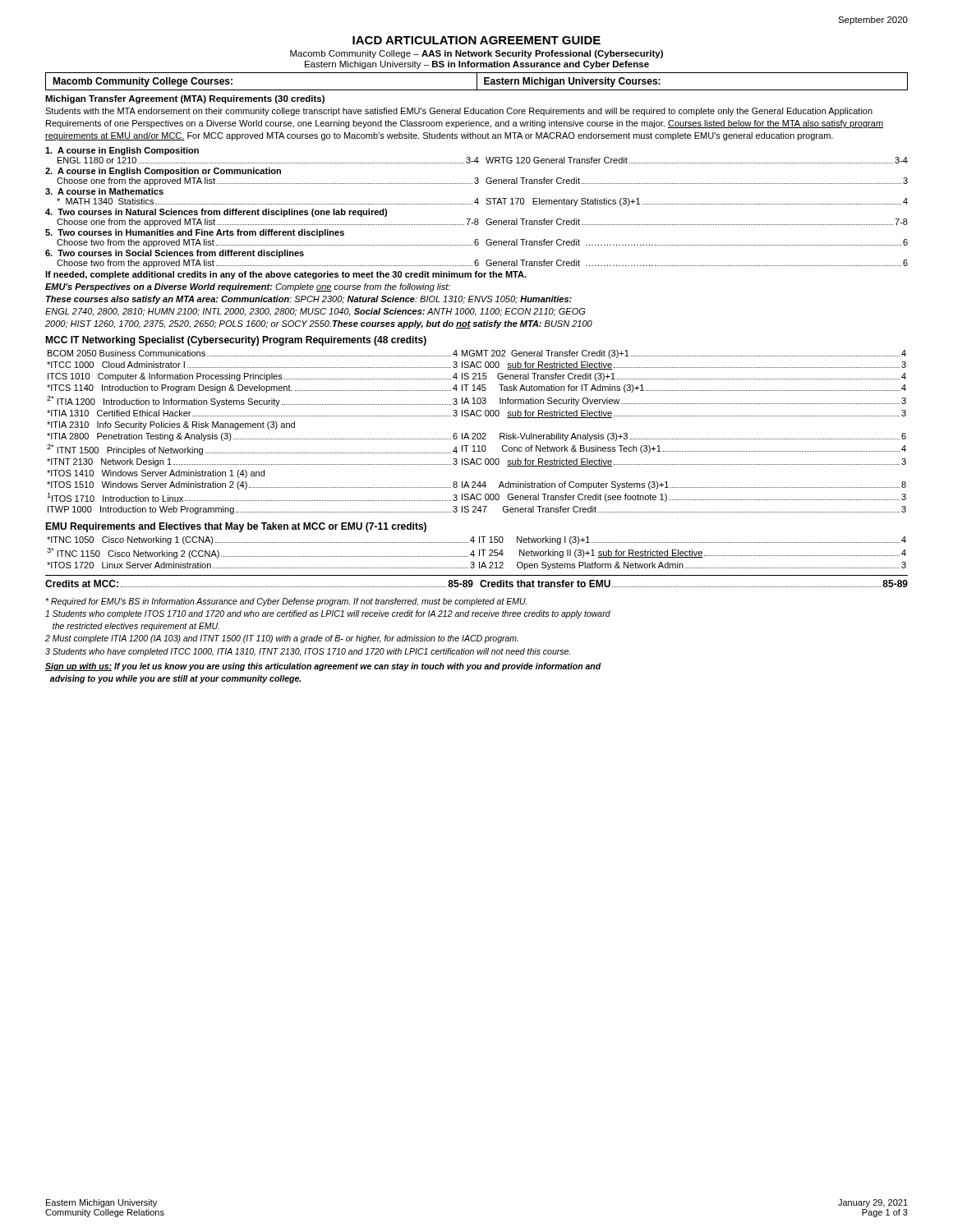This screenshot has width=953, height=1232.
Task: Find the text block containing "Credits at MCC:85-89 Credits that transfer to"
Action: pyautogui.click(x=476, y=584)
